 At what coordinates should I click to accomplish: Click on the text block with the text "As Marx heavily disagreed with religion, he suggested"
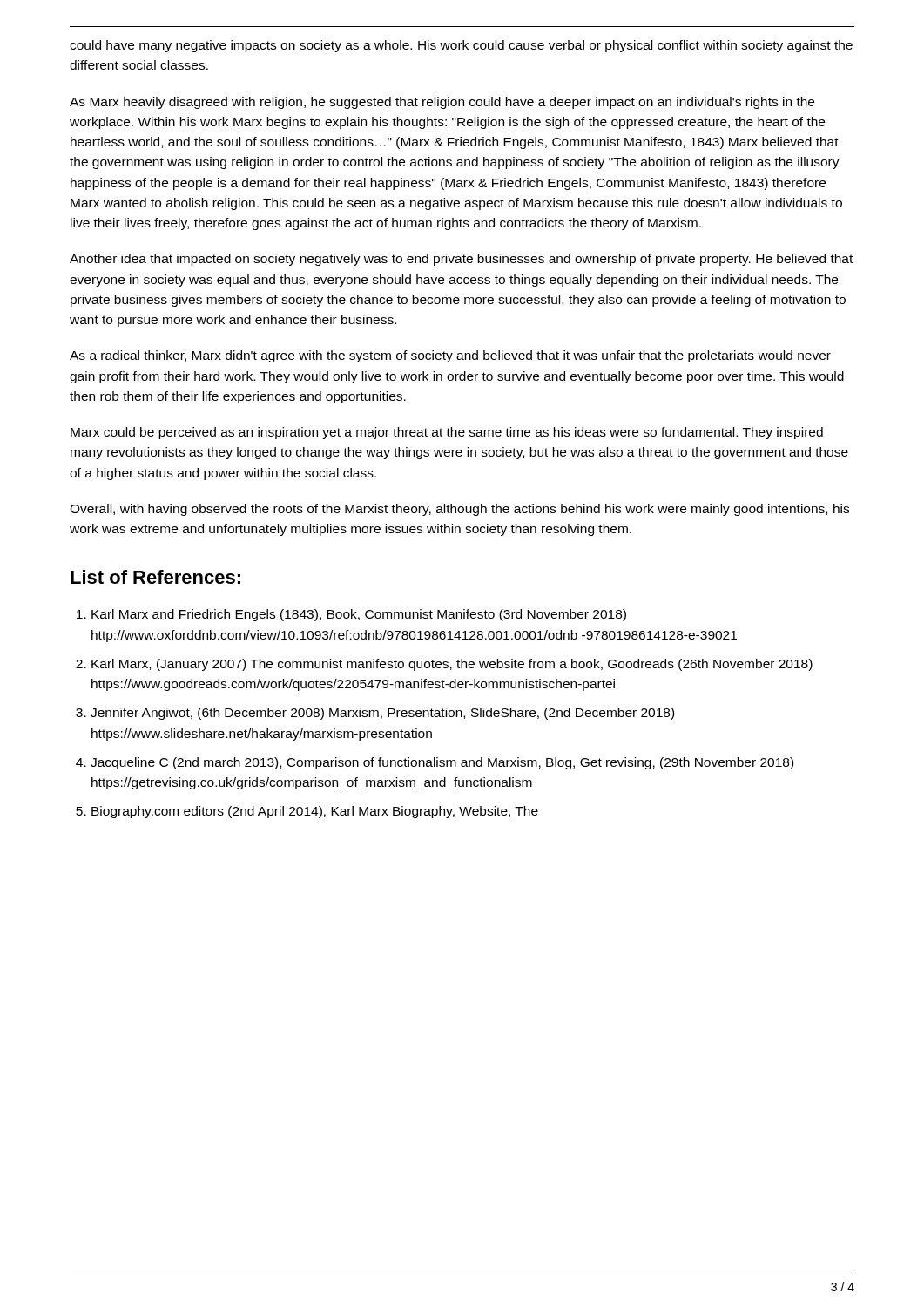pos(462,162)
